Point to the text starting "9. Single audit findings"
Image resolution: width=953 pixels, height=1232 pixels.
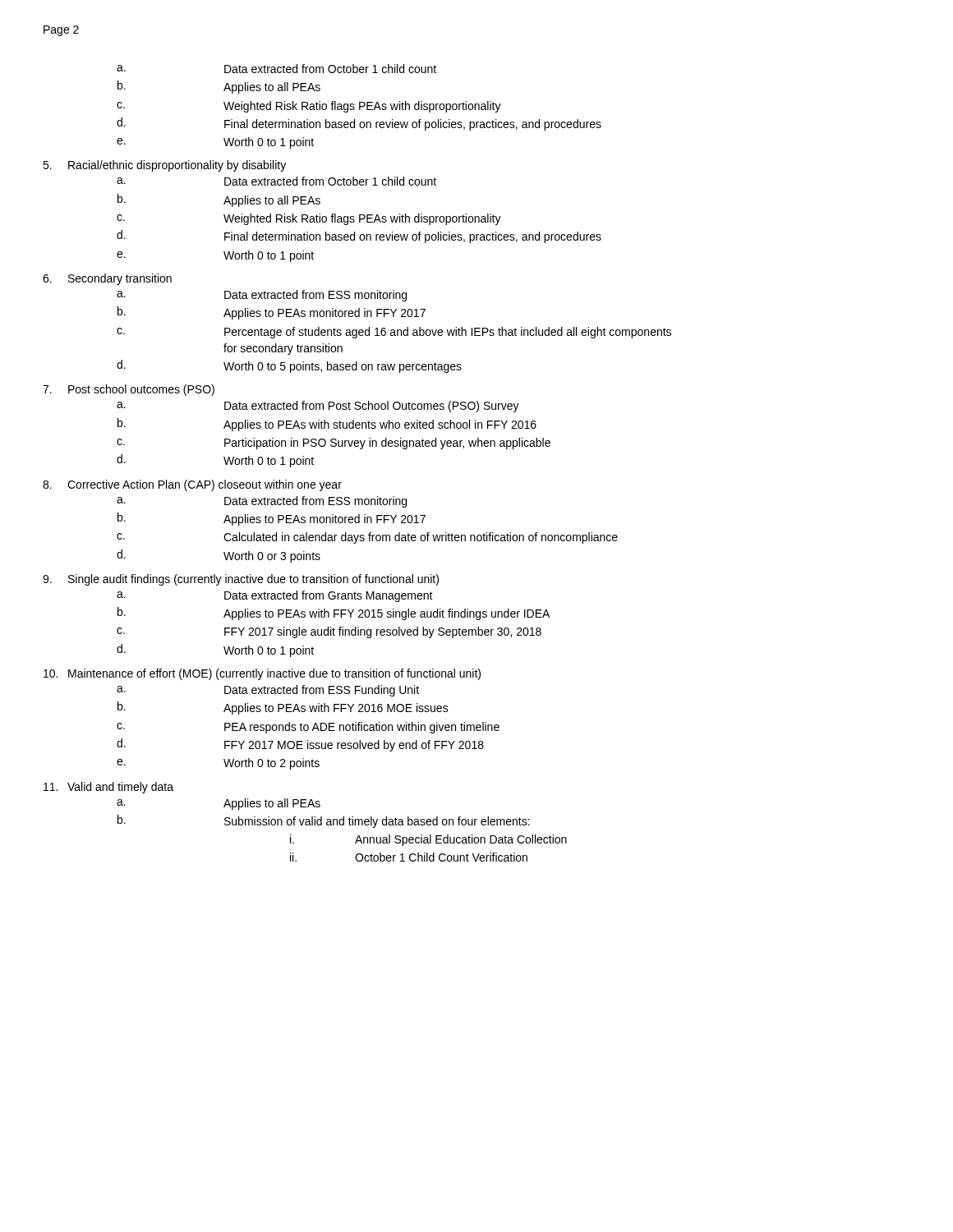coord(476,617)
